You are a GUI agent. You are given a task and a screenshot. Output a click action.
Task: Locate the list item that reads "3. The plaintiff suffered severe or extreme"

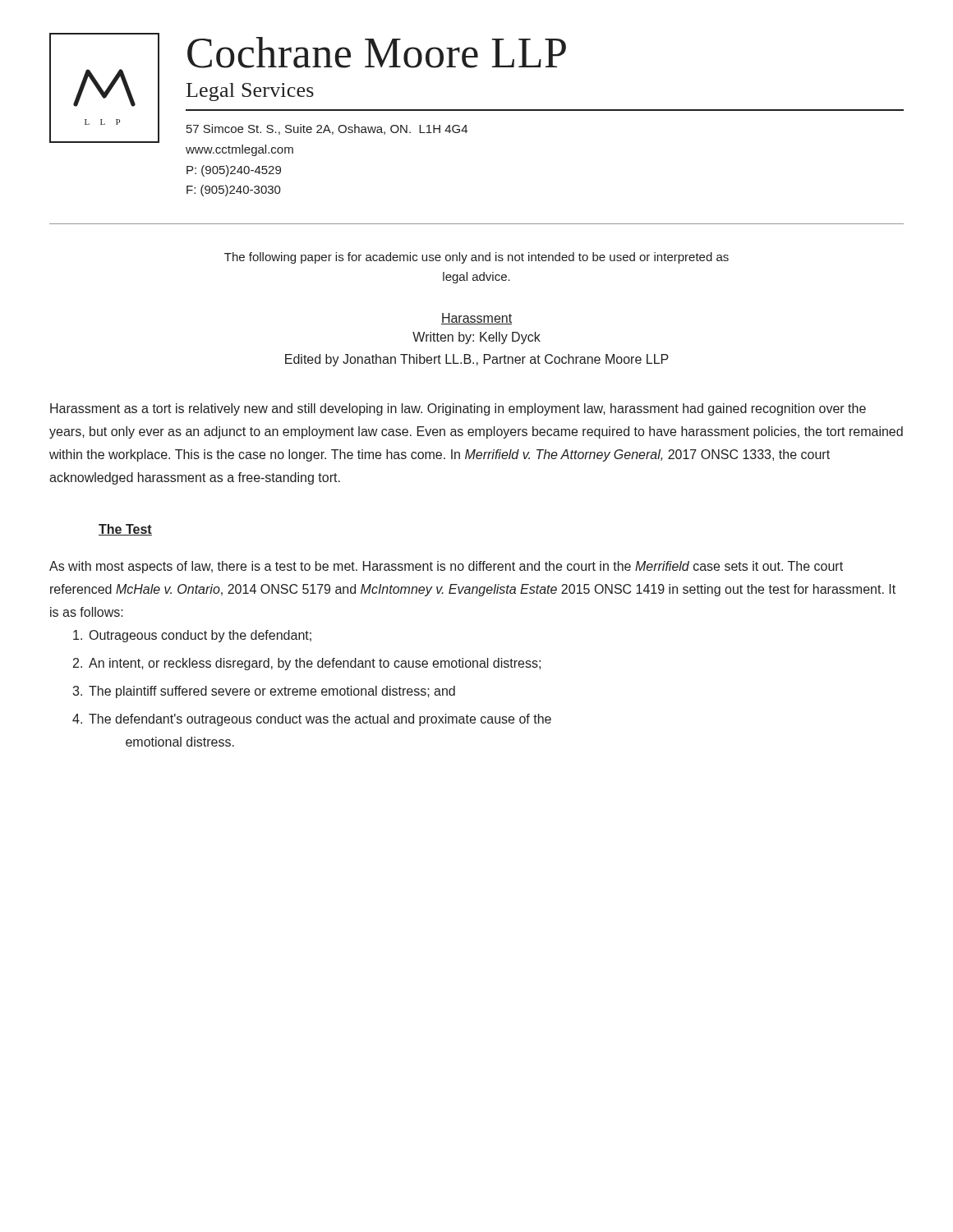tap(264, 692)
